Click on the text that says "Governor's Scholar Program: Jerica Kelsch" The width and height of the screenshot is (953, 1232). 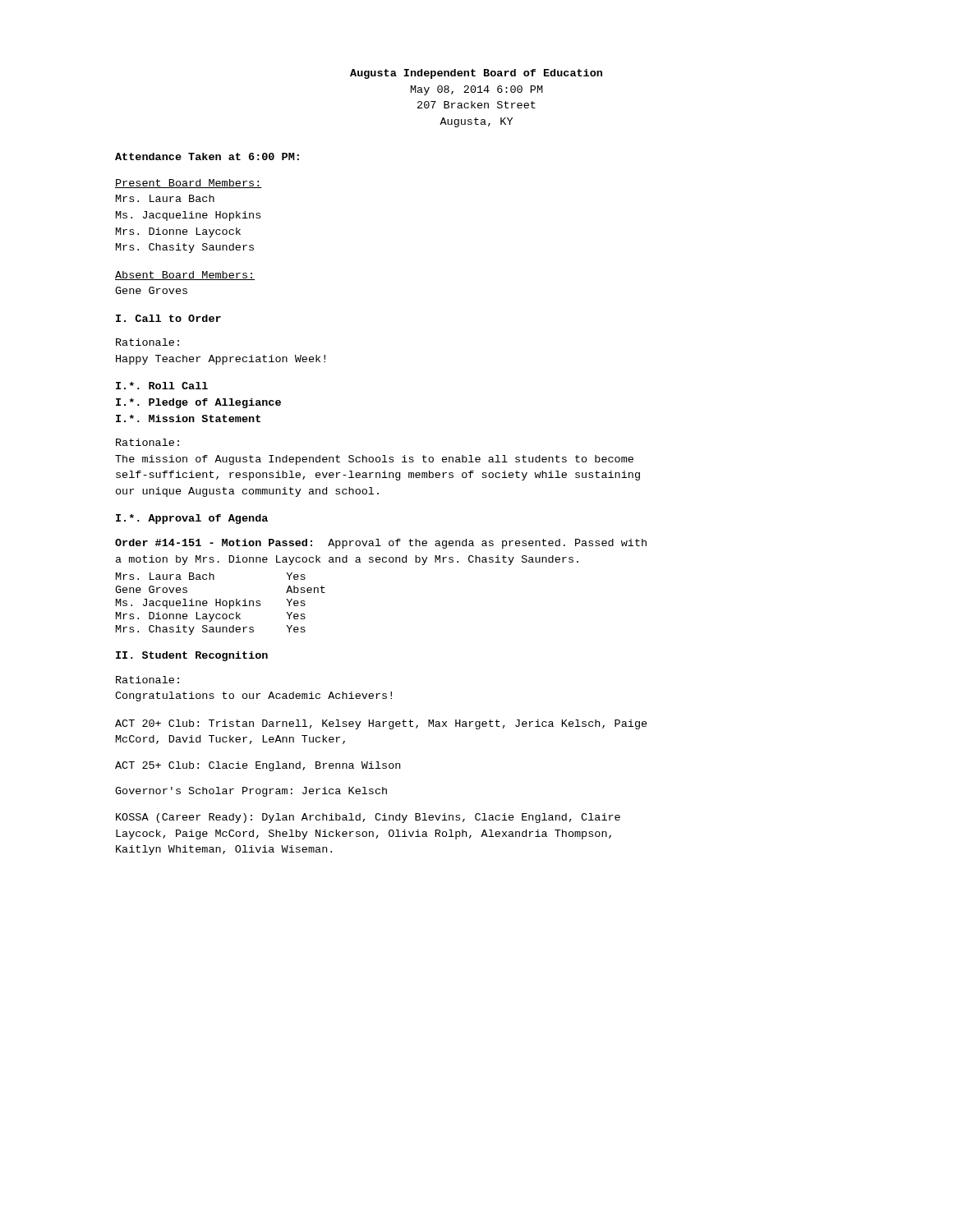[x=251, y=792]
